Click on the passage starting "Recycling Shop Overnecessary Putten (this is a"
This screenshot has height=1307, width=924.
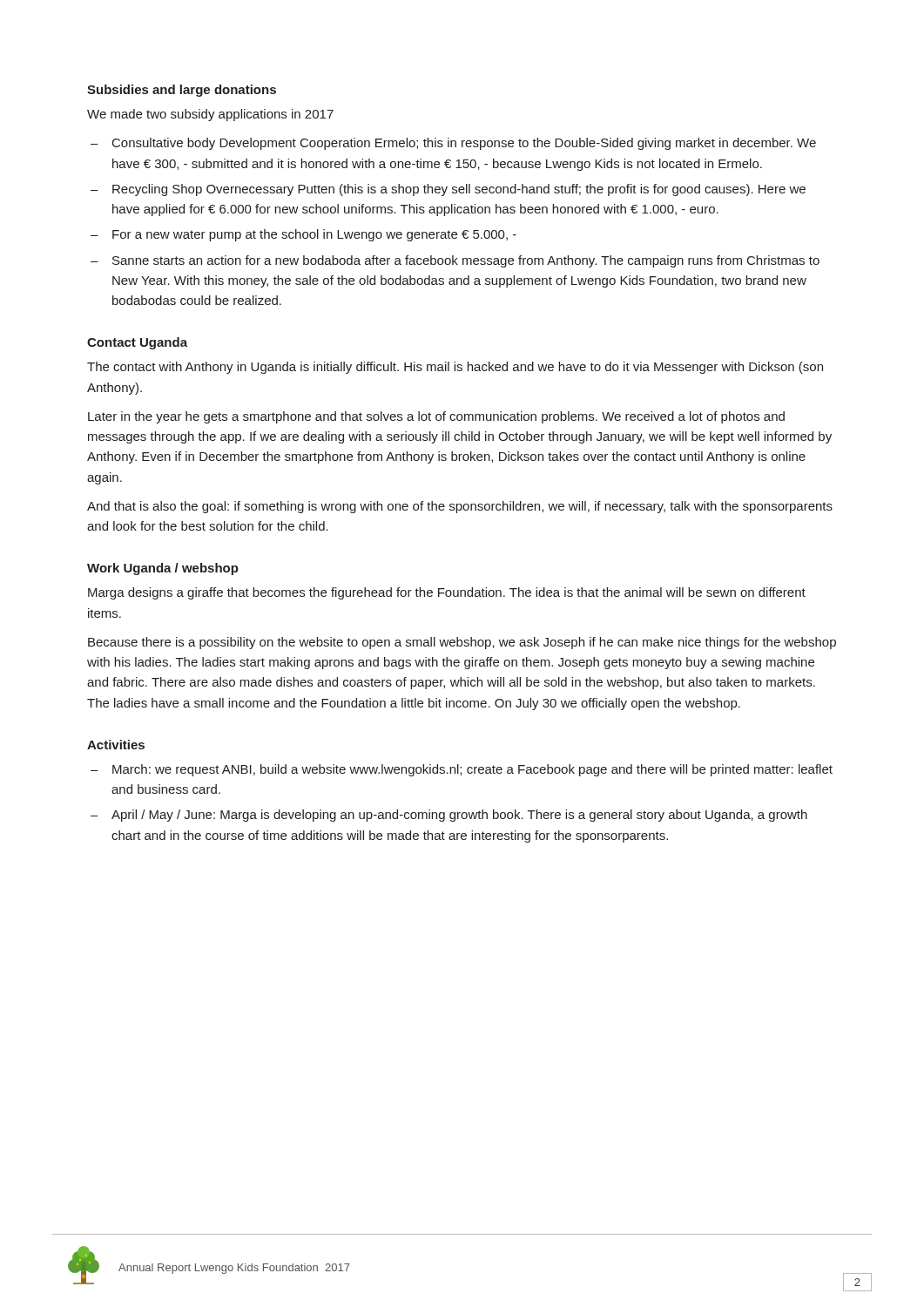[459, 199]
